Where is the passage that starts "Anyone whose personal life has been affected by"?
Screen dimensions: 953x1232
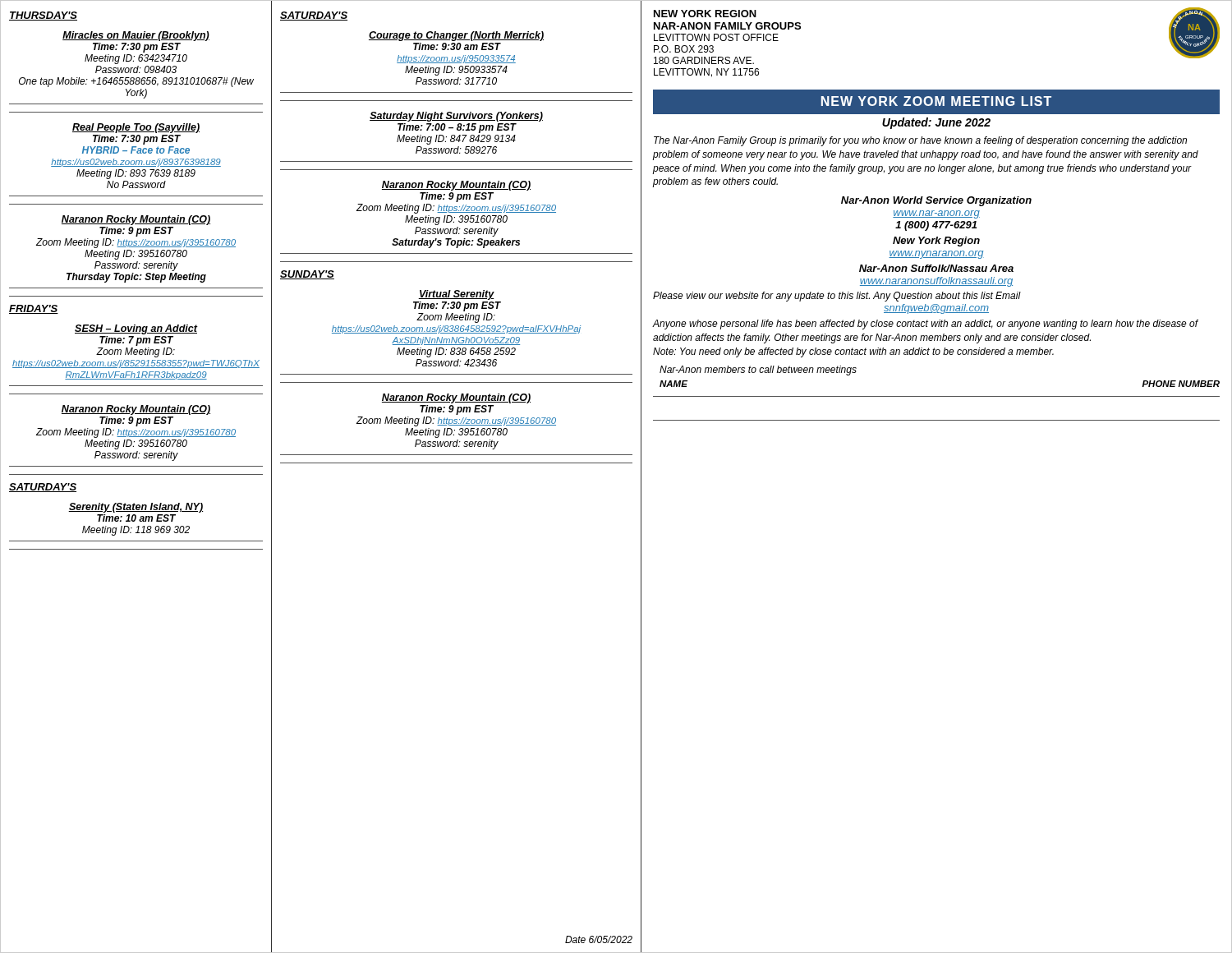point(925,338)
